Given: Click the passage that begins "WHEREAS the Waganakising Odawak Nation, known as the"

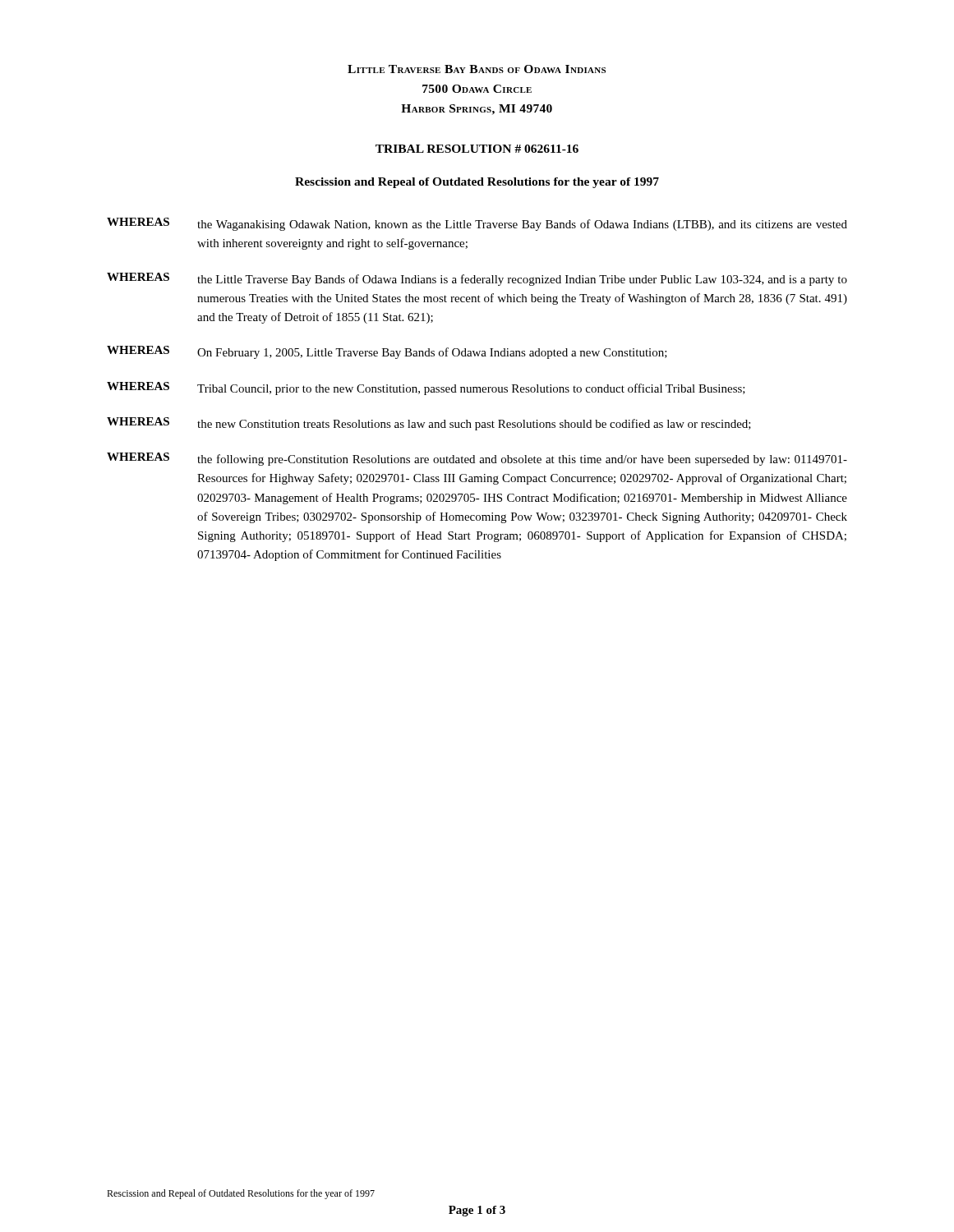Looking at the screenshot, I should 477,234.
